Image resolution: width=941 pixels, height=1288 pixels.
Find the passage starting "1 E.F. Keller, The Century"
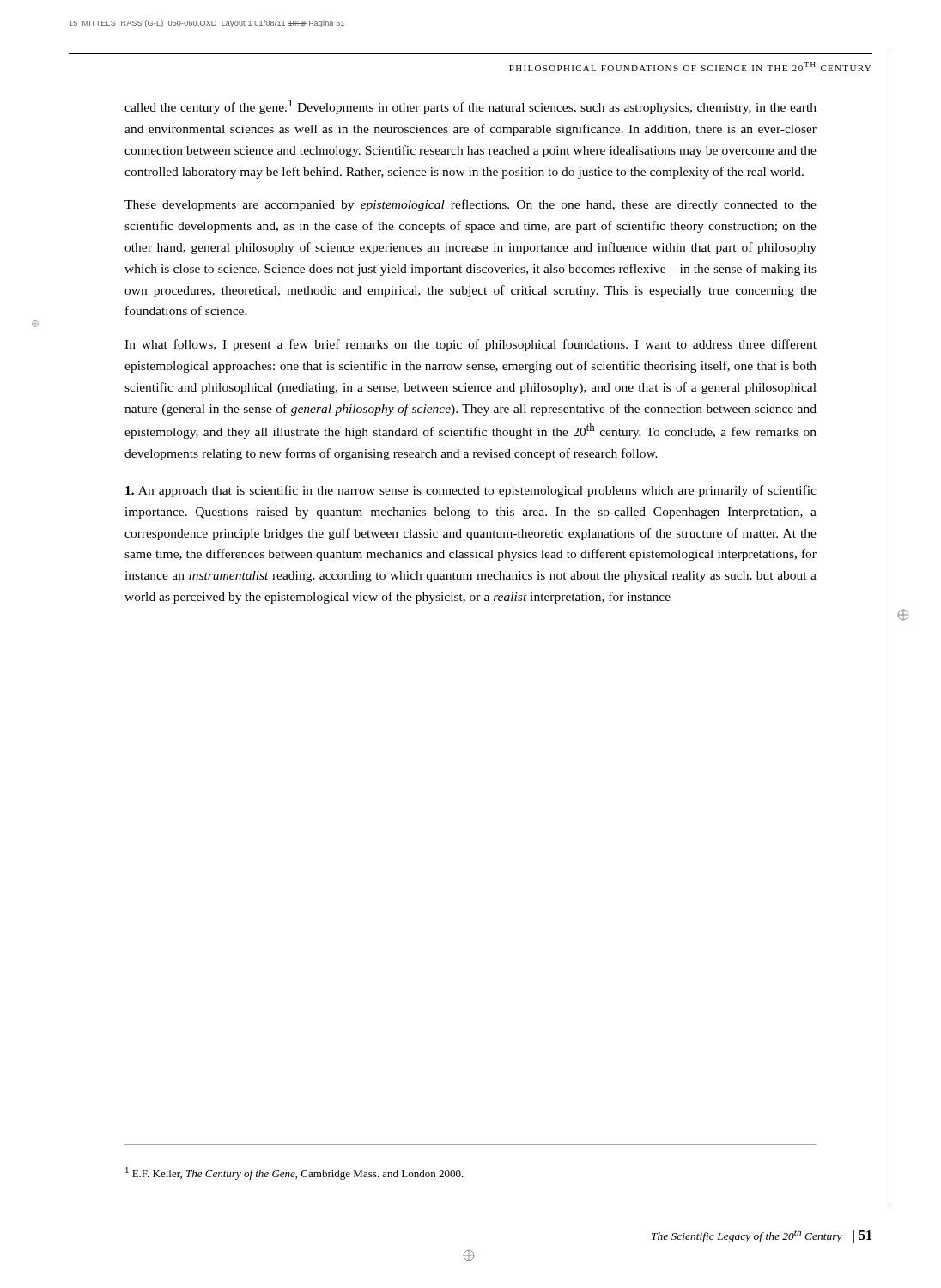(x=470, y=1173)
